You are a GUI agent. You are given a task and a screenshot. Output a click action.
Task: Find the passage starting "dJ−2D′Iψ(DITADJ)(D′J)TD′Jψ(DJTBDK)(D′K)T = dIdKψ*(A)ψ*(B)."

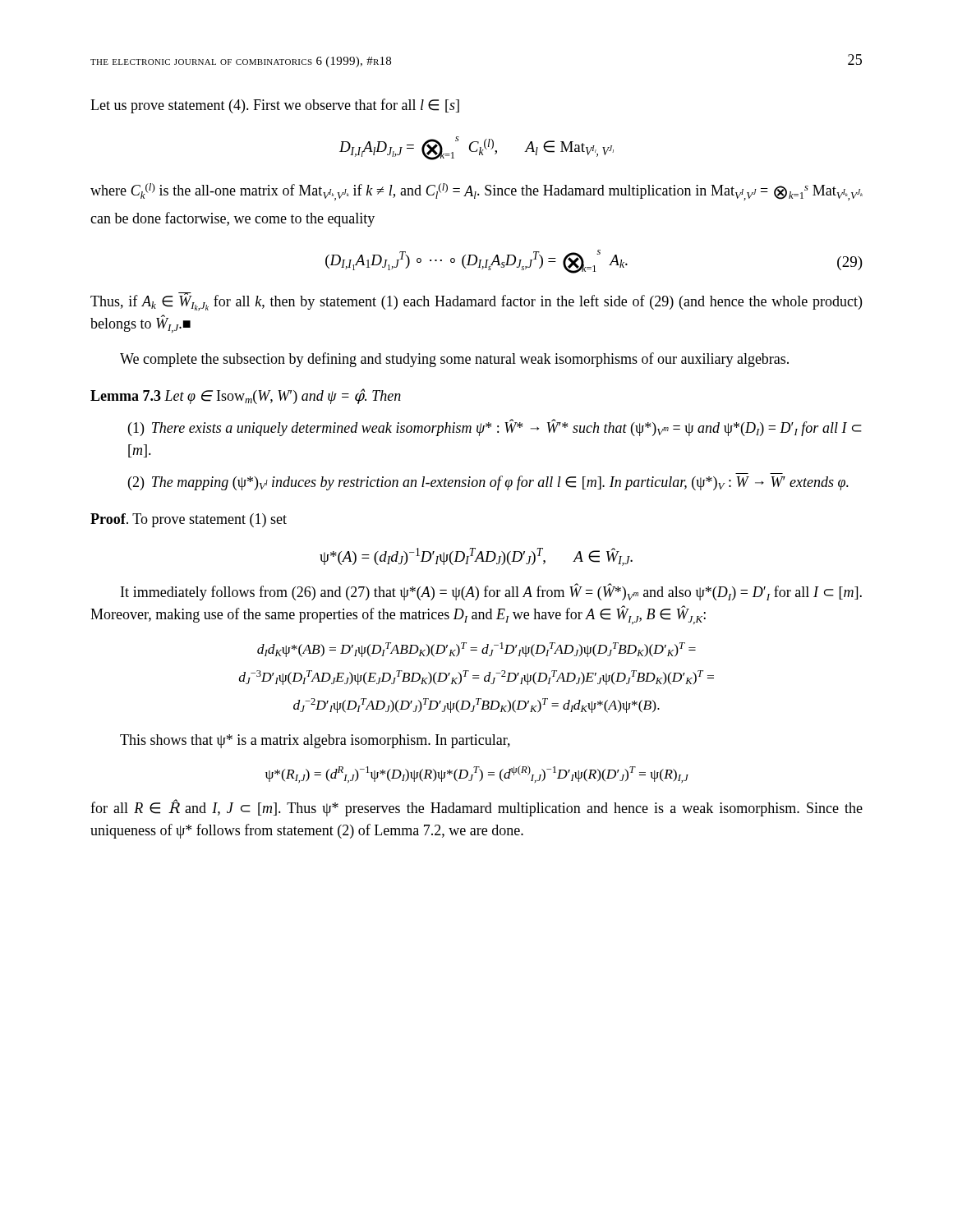click(x=476, y=705)
